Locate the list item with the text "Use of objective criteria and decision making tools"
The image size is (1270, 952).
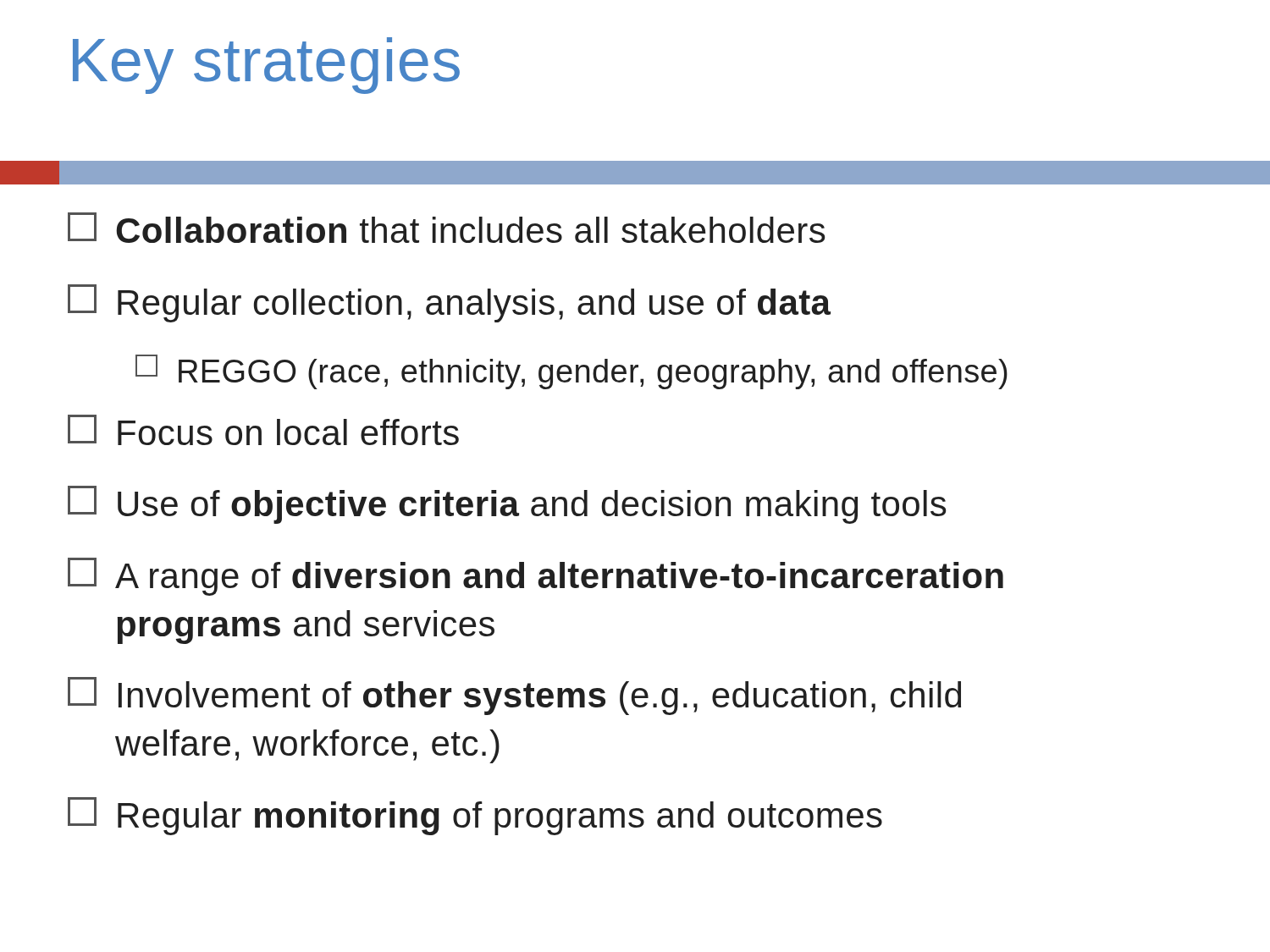508,505
